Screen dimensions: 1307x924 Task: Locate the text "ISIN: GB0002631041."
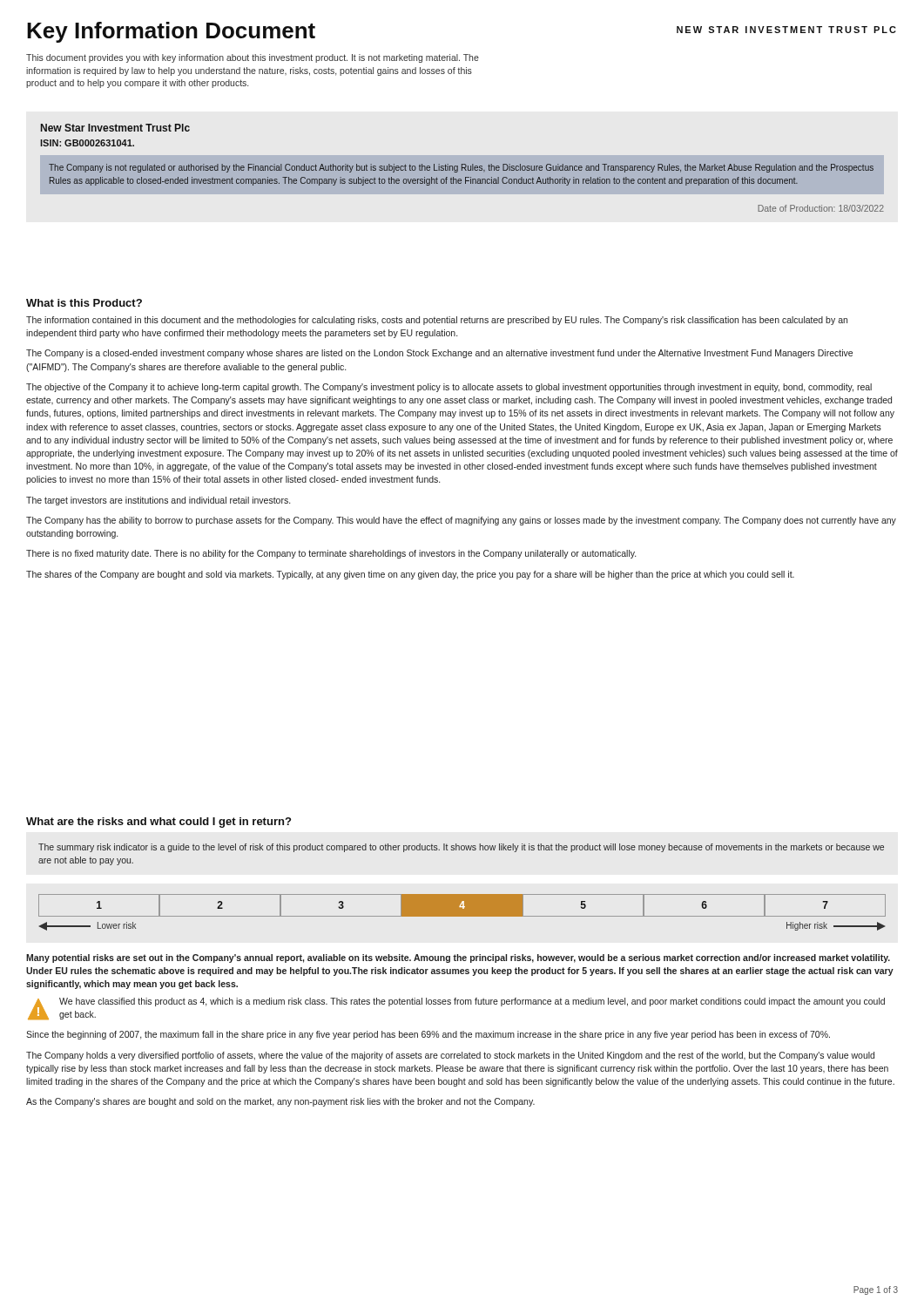87,143
